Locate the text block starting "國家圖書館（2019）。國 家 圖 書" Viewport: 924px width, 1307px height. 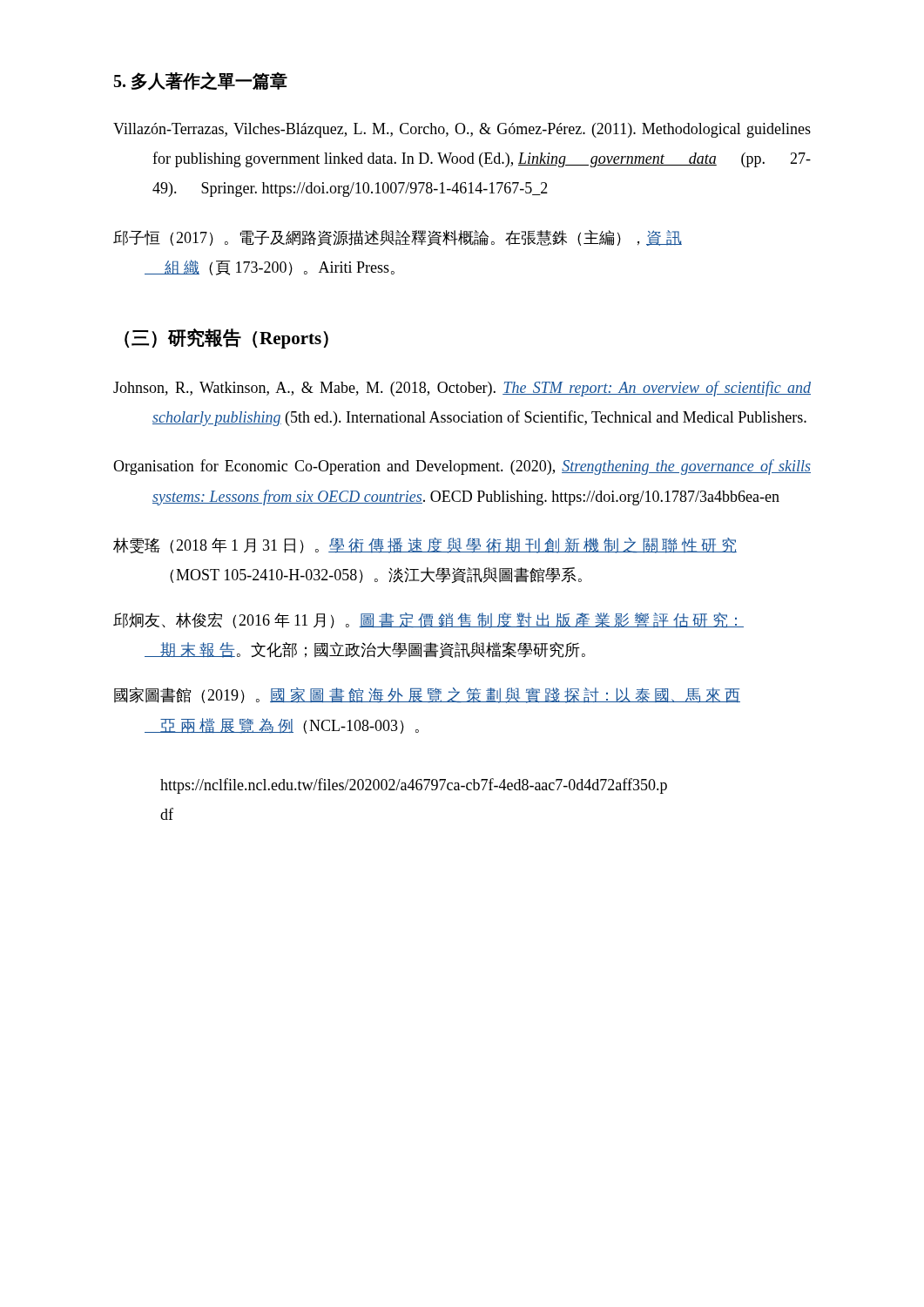click(x=427, y=695)
